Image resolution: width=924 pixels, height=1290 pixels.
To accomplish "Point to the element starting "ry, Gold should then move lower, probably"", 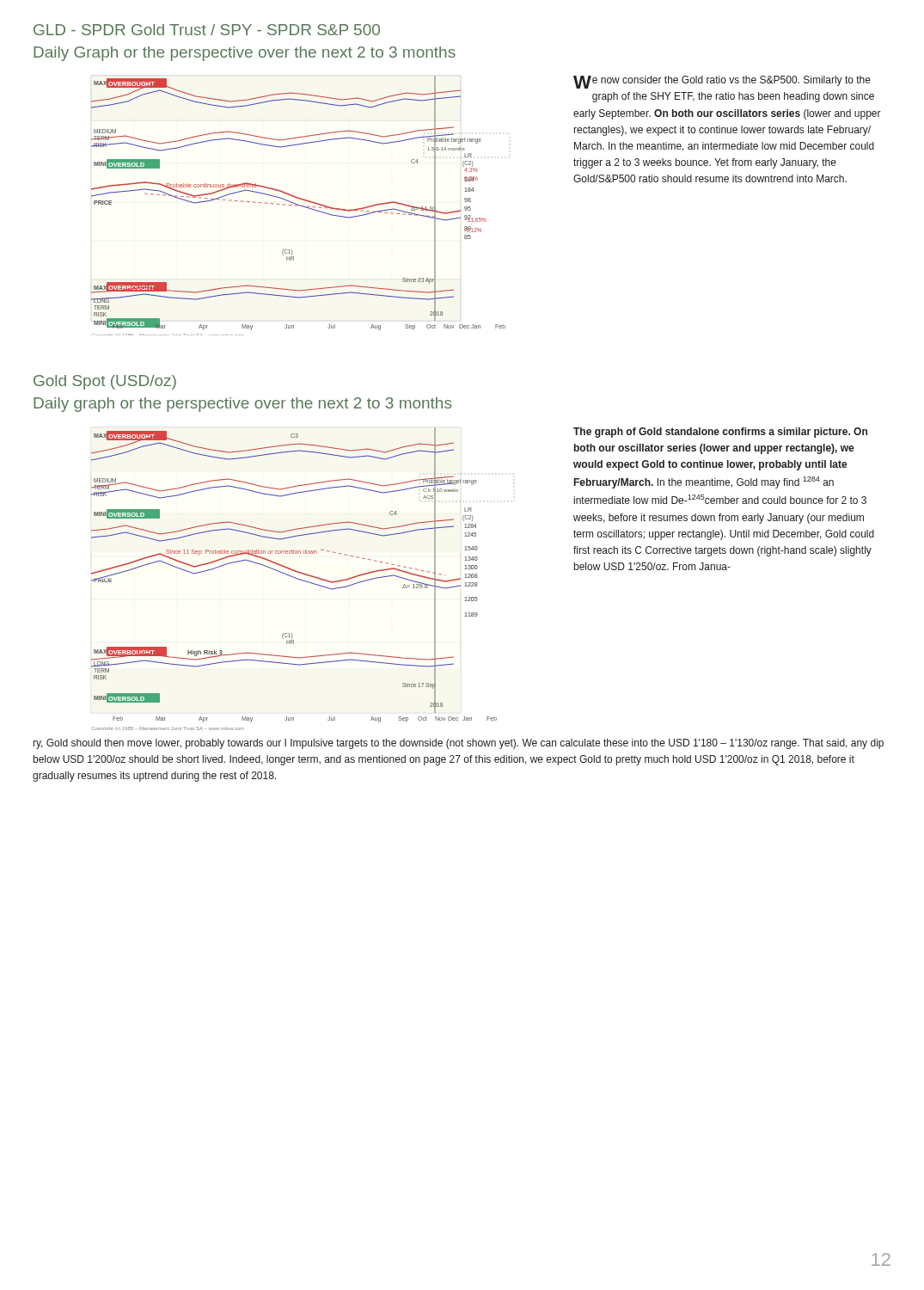I will click(458, 759).
